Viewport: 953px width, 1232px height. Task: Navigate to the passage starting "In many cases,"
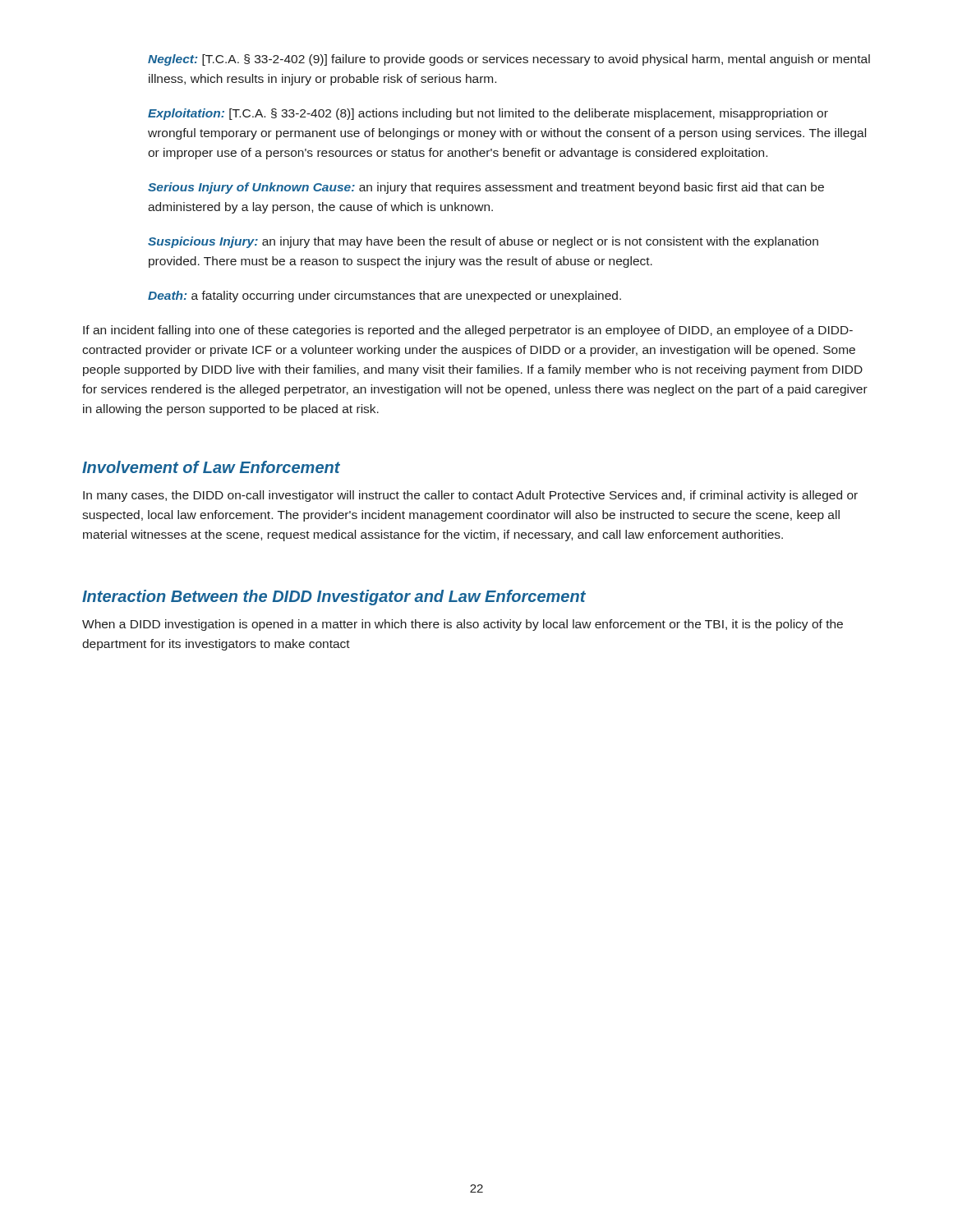(476, 515)
